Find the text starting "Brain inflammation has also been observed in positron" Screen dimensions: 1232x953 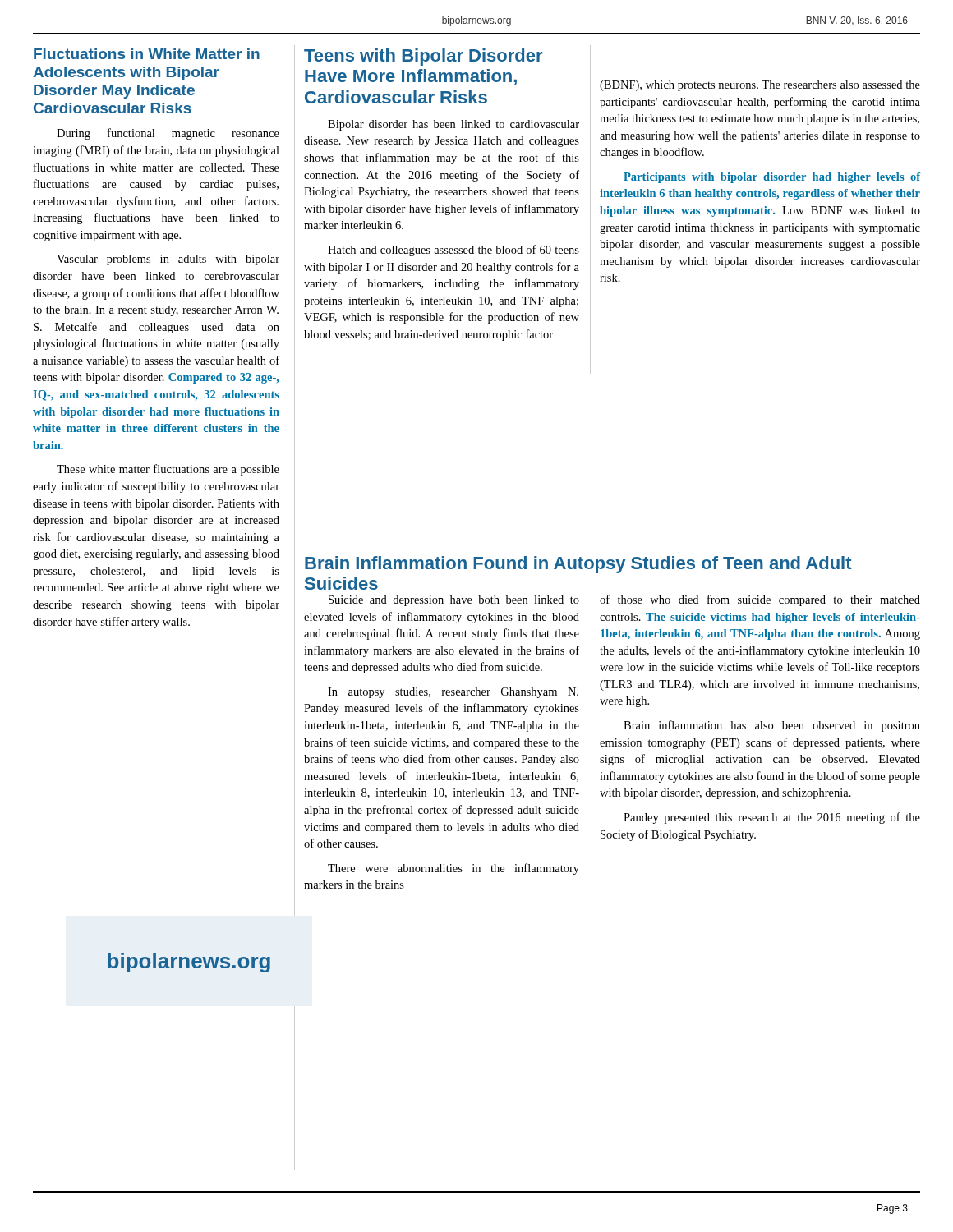760,759
